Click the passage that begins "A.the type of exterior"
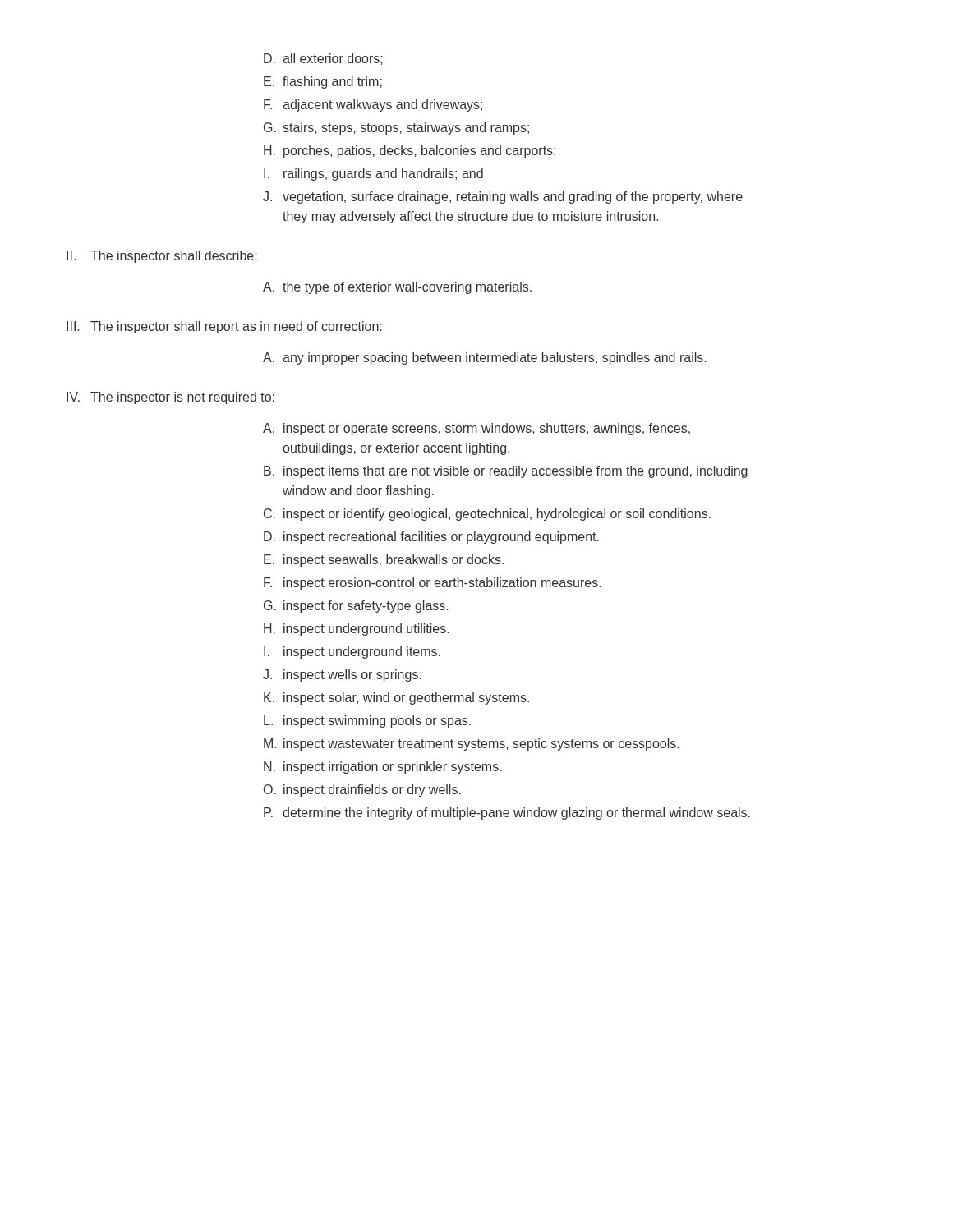The image size is (953, 1232). point(511,287)
